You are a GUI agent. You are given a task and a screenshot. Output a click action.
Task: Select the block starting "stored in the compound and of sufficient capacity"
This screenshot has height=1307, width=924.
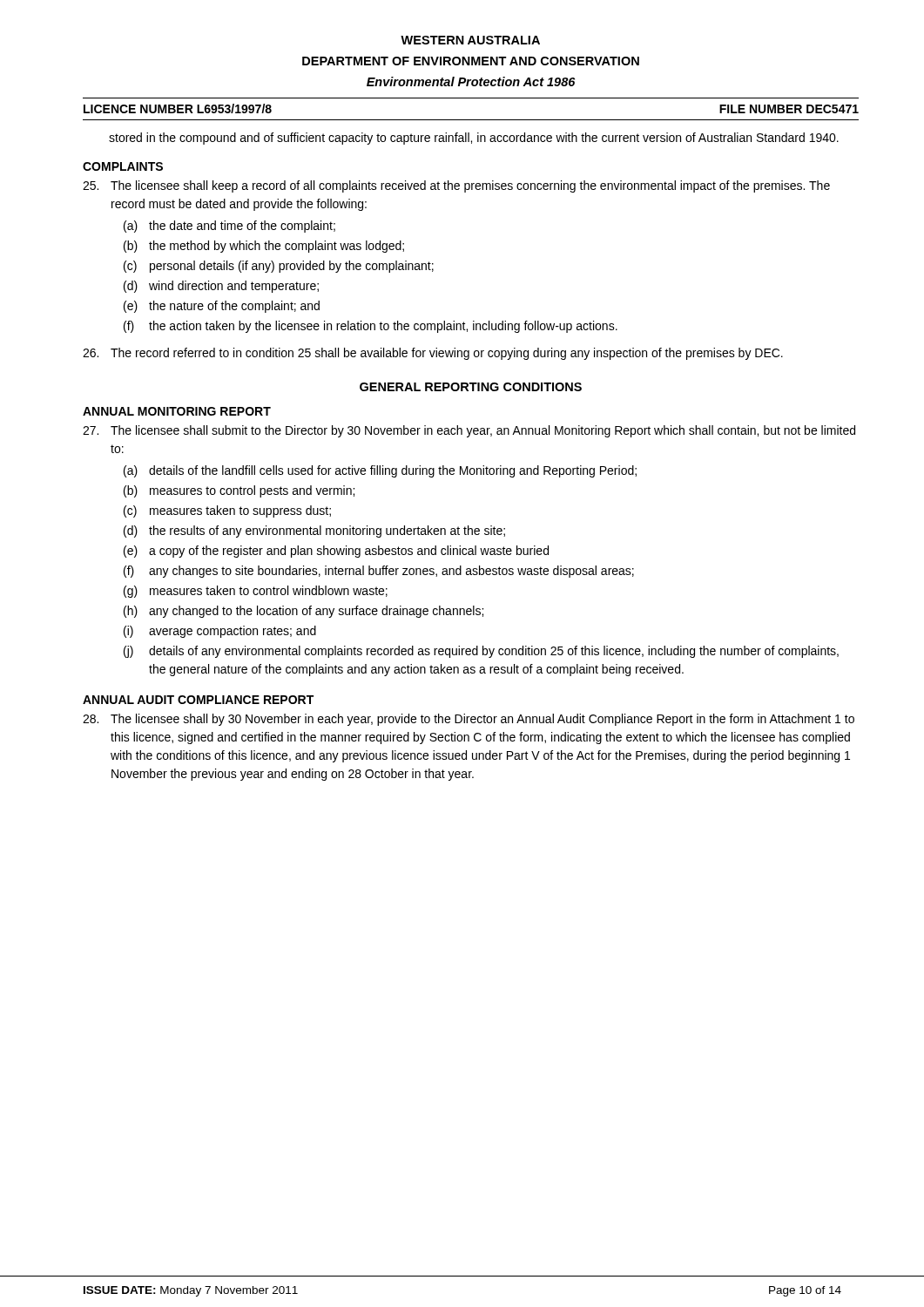pyautogui.click(x=474, y=138)
